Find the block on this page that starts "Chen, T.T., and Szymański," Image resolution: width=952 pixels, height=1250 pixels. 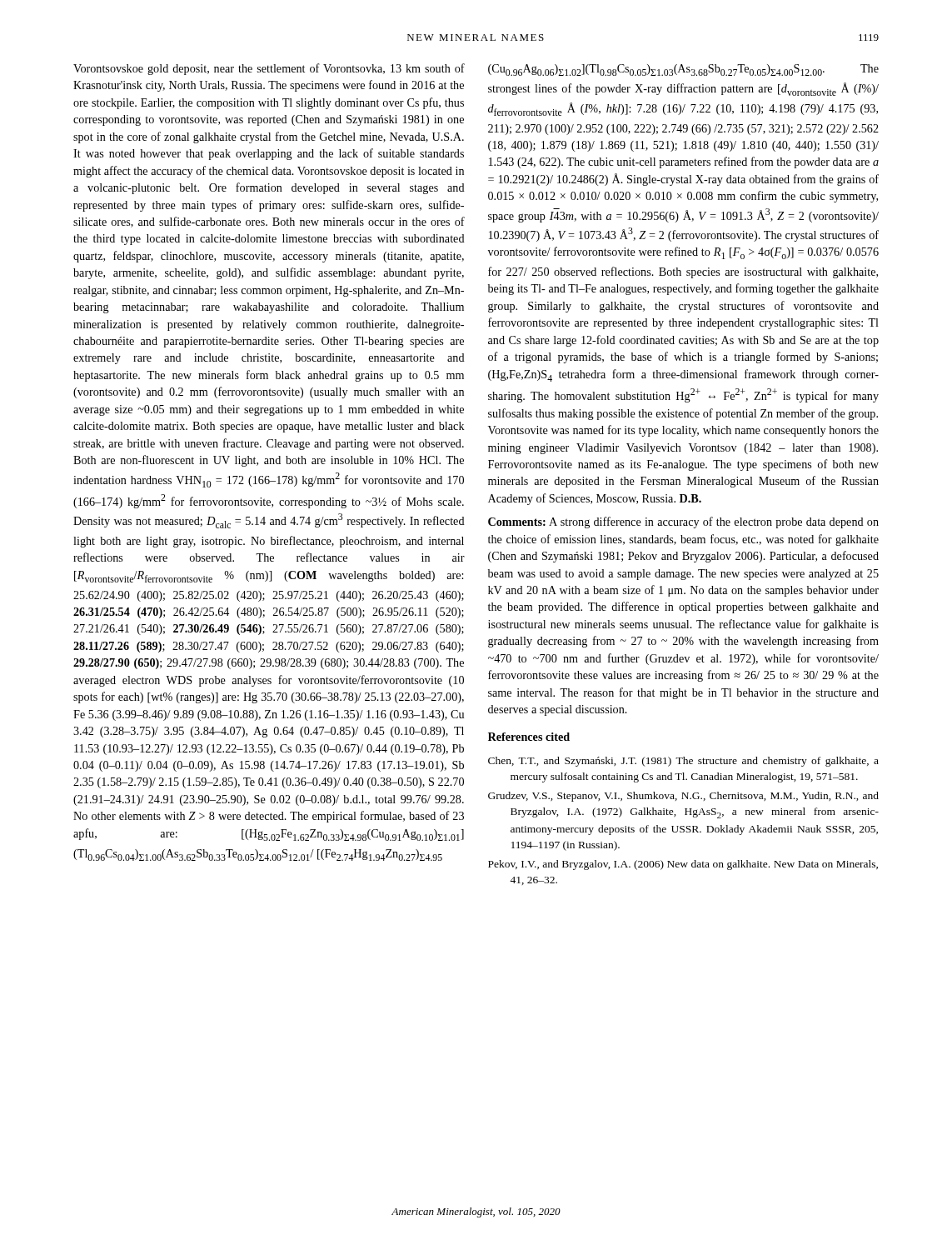click(x=683, y=768)
